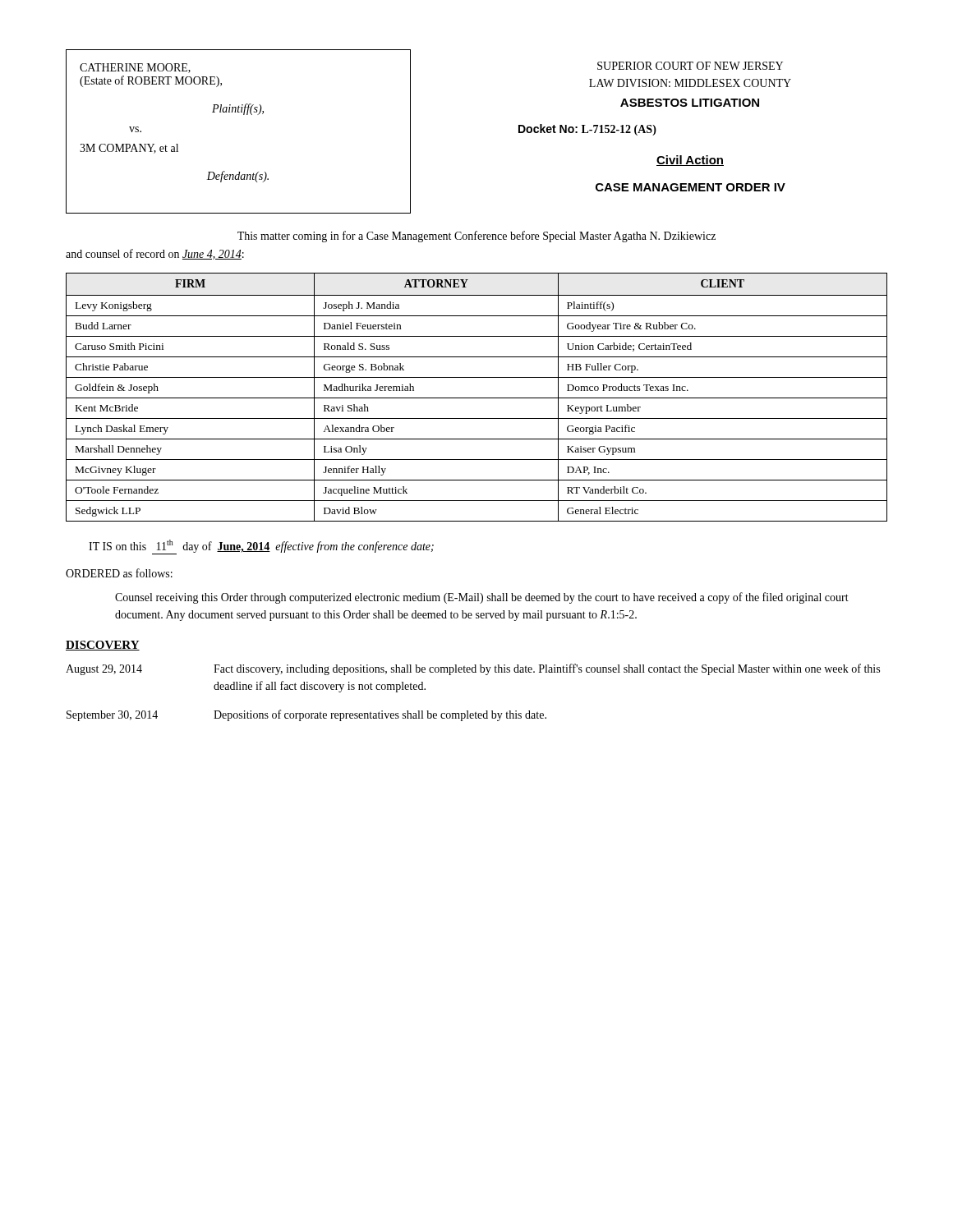953x1232 pixels.
Task: Locate the element starting "Counsel receiving this Order through"
Action: (x=482, y=606)
